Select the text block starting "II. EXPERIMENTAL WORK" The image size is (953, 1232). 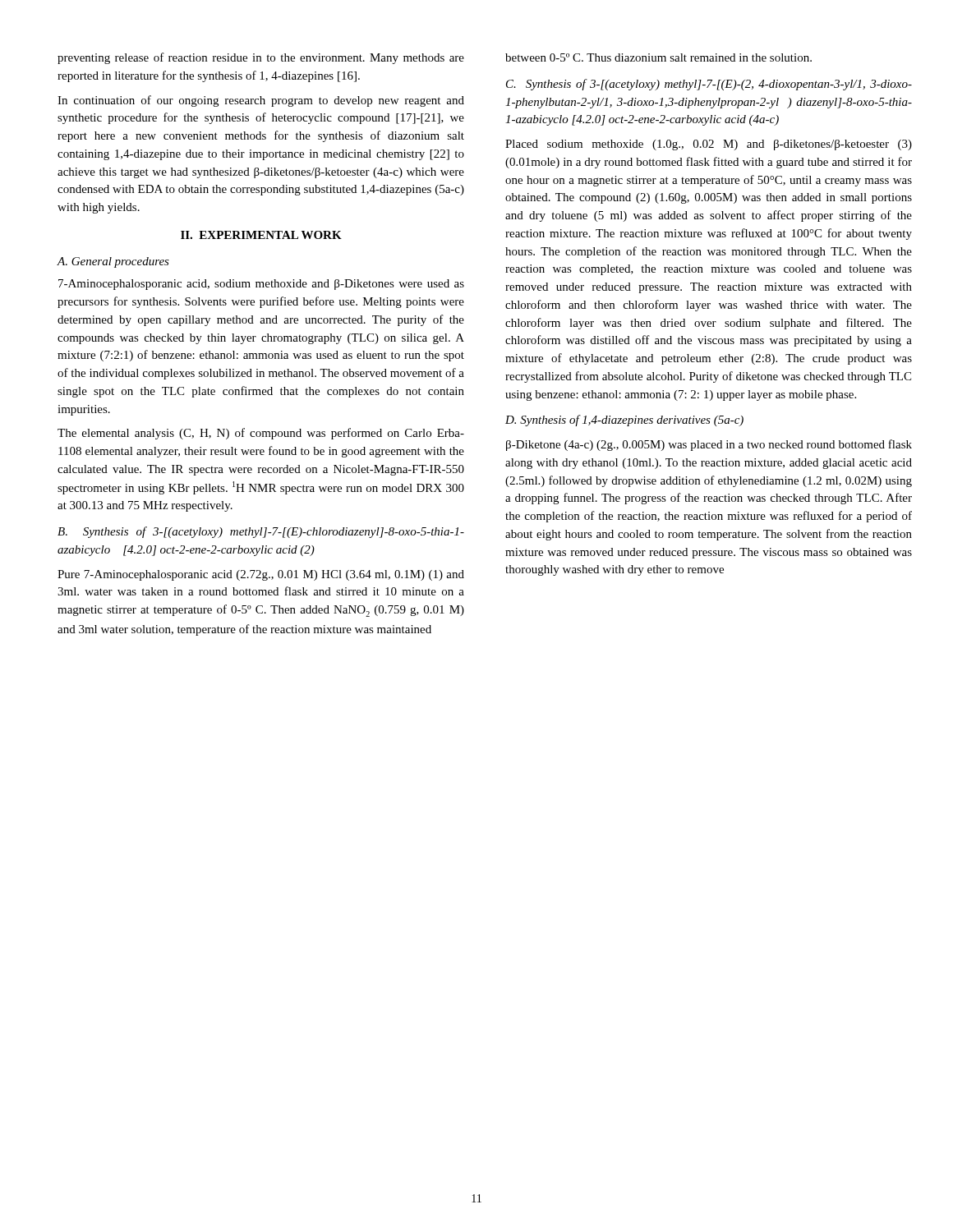(261, 235)
